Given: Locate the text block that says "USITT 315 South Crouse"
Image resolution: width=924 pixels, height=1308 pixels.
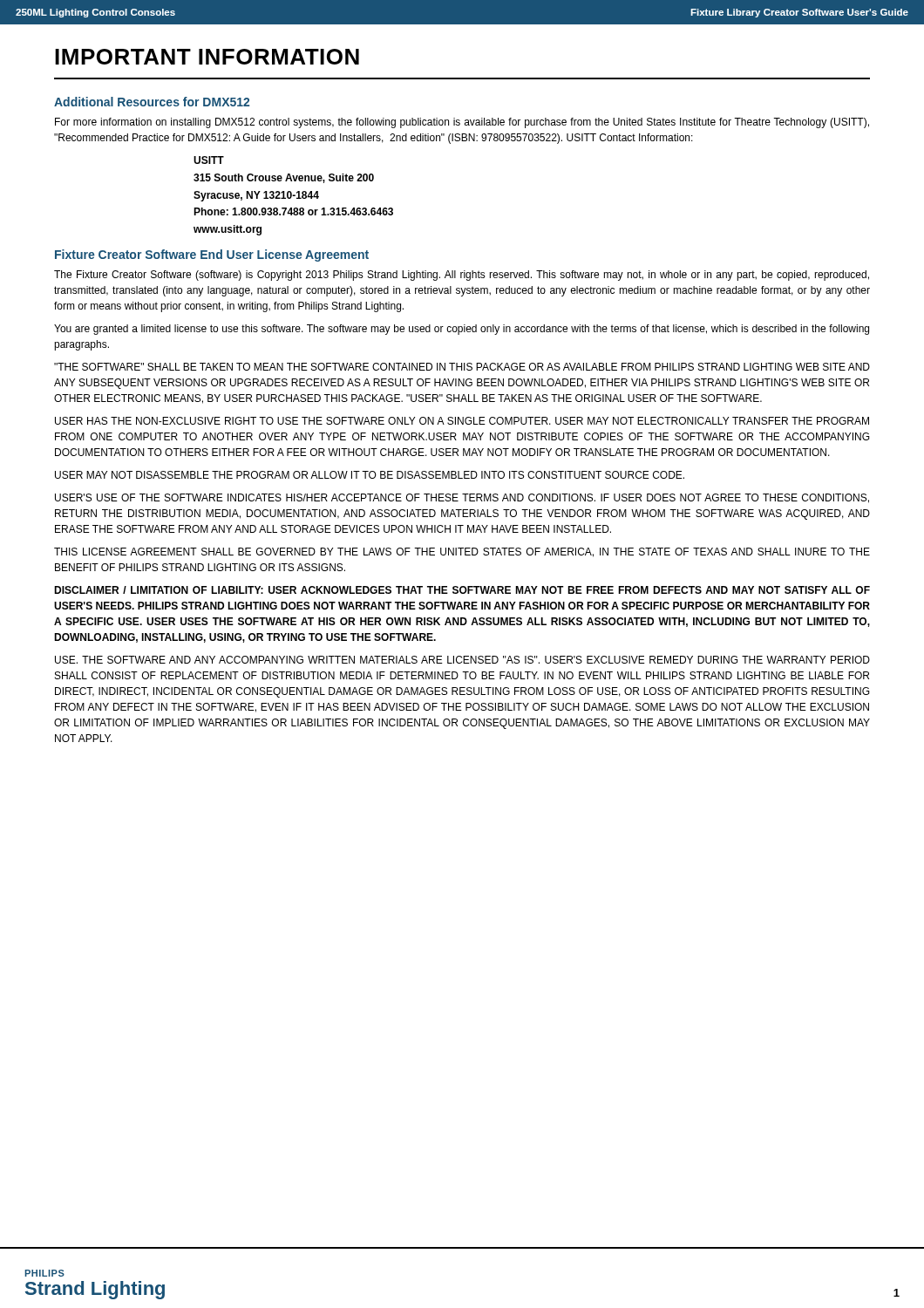Looking at the screenshot, I should [x=209, y=160].
